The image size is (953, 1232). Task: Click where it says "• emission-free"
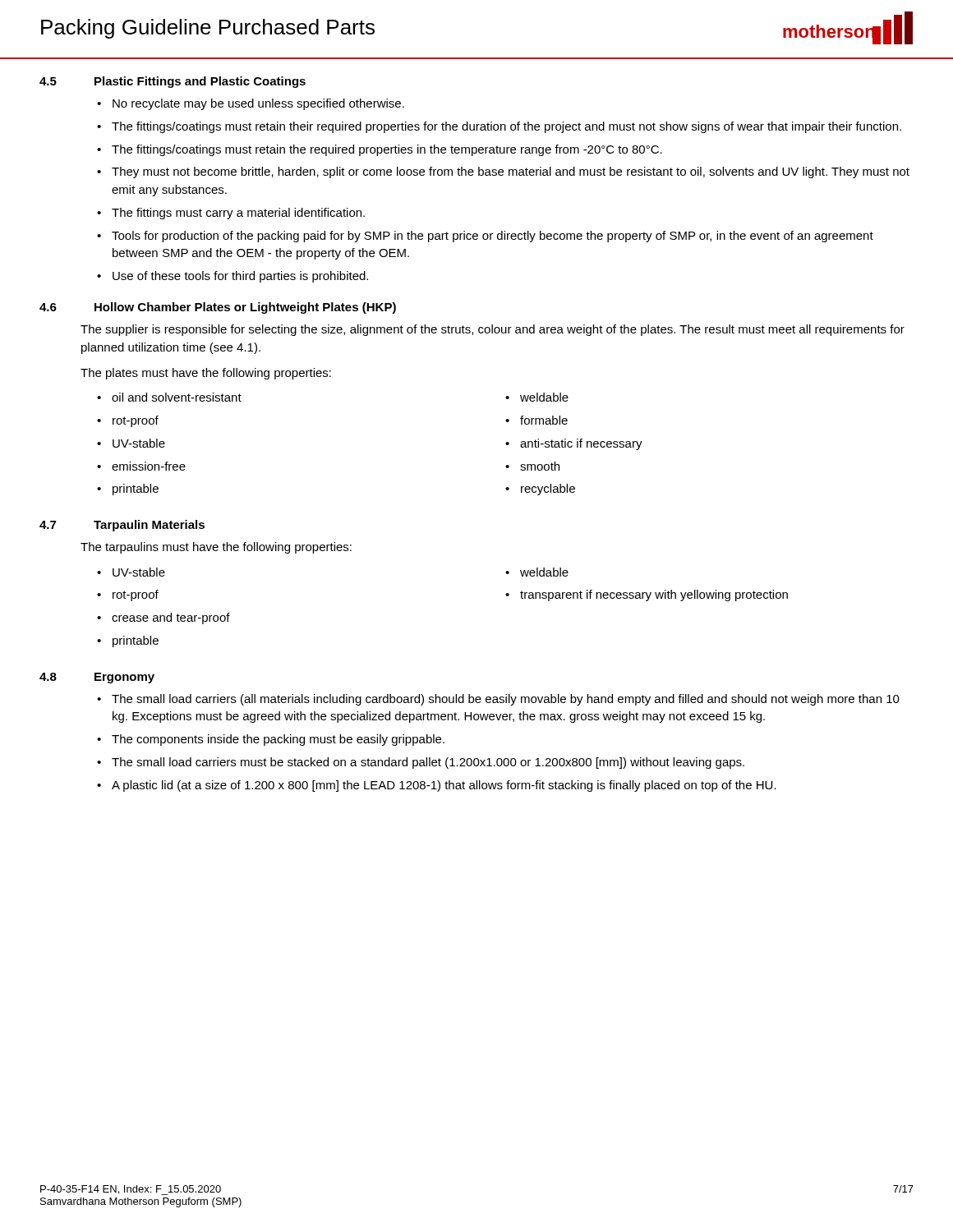(149, 465)
